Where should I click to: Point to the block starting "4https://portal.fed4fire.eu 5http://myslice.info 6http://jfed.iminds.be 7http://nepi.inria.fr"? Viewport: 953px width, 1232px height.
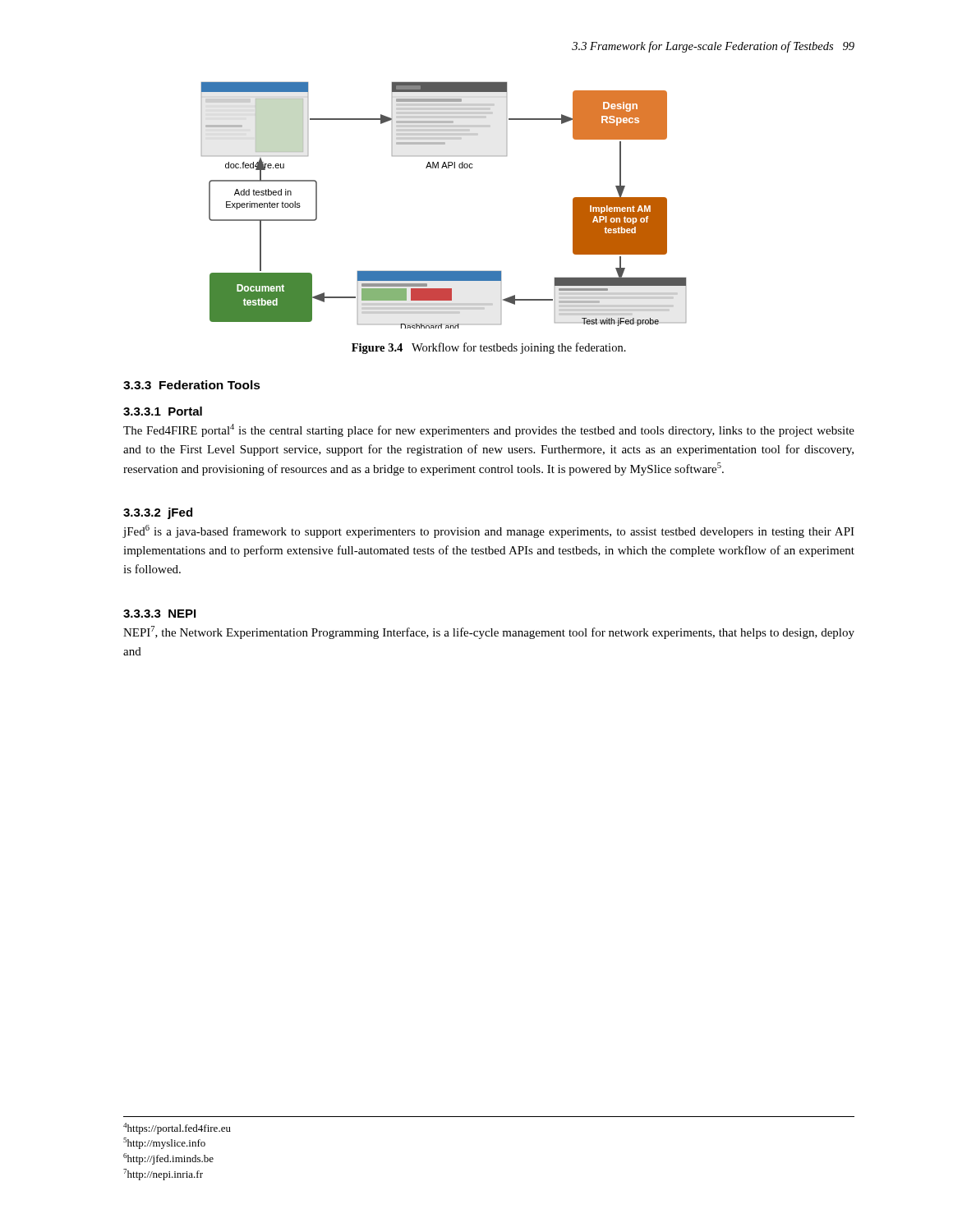(x=177, y=1129)
